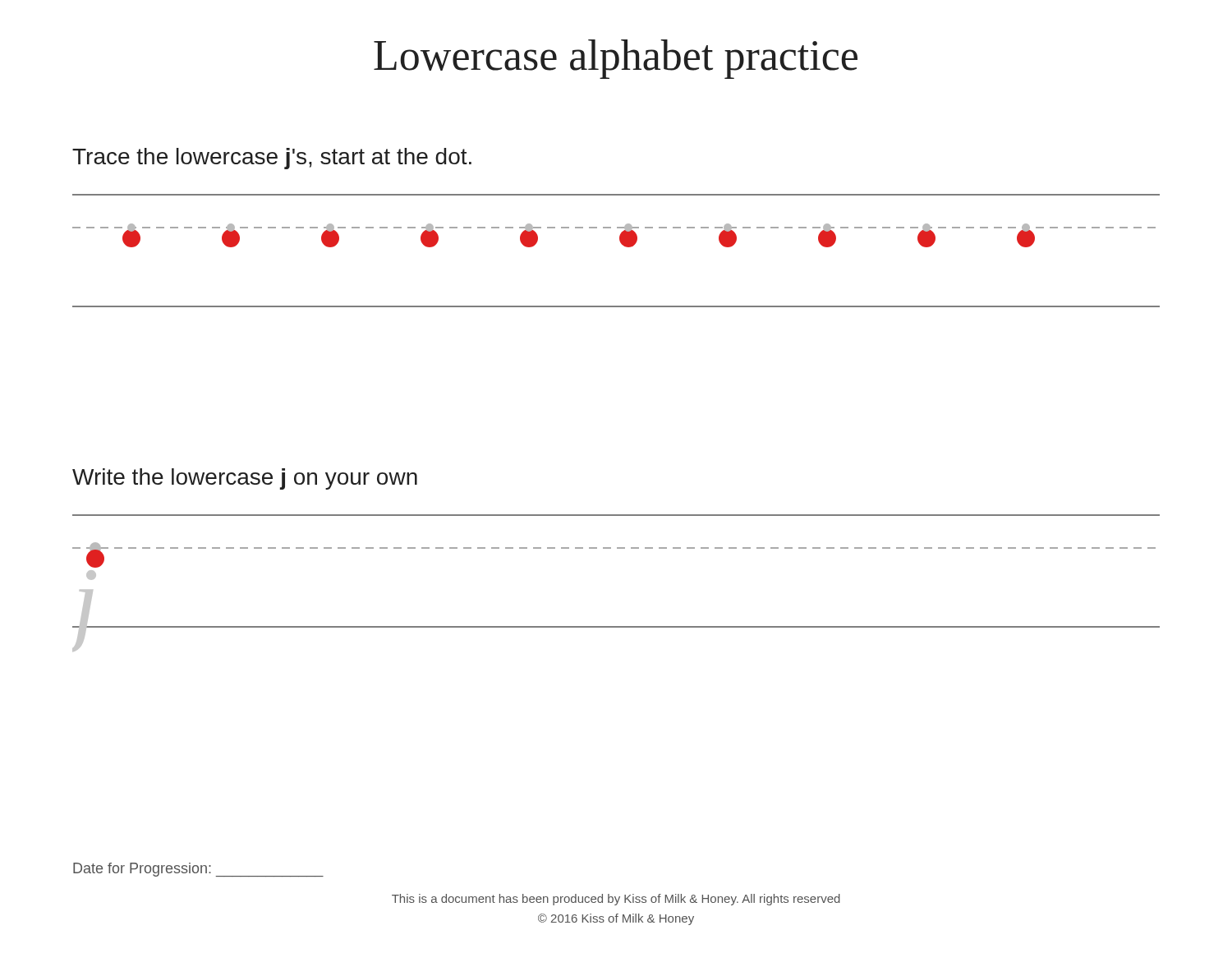Point to "Lowercase alphabet practice"
The image size is (1232, 953).
616,55
